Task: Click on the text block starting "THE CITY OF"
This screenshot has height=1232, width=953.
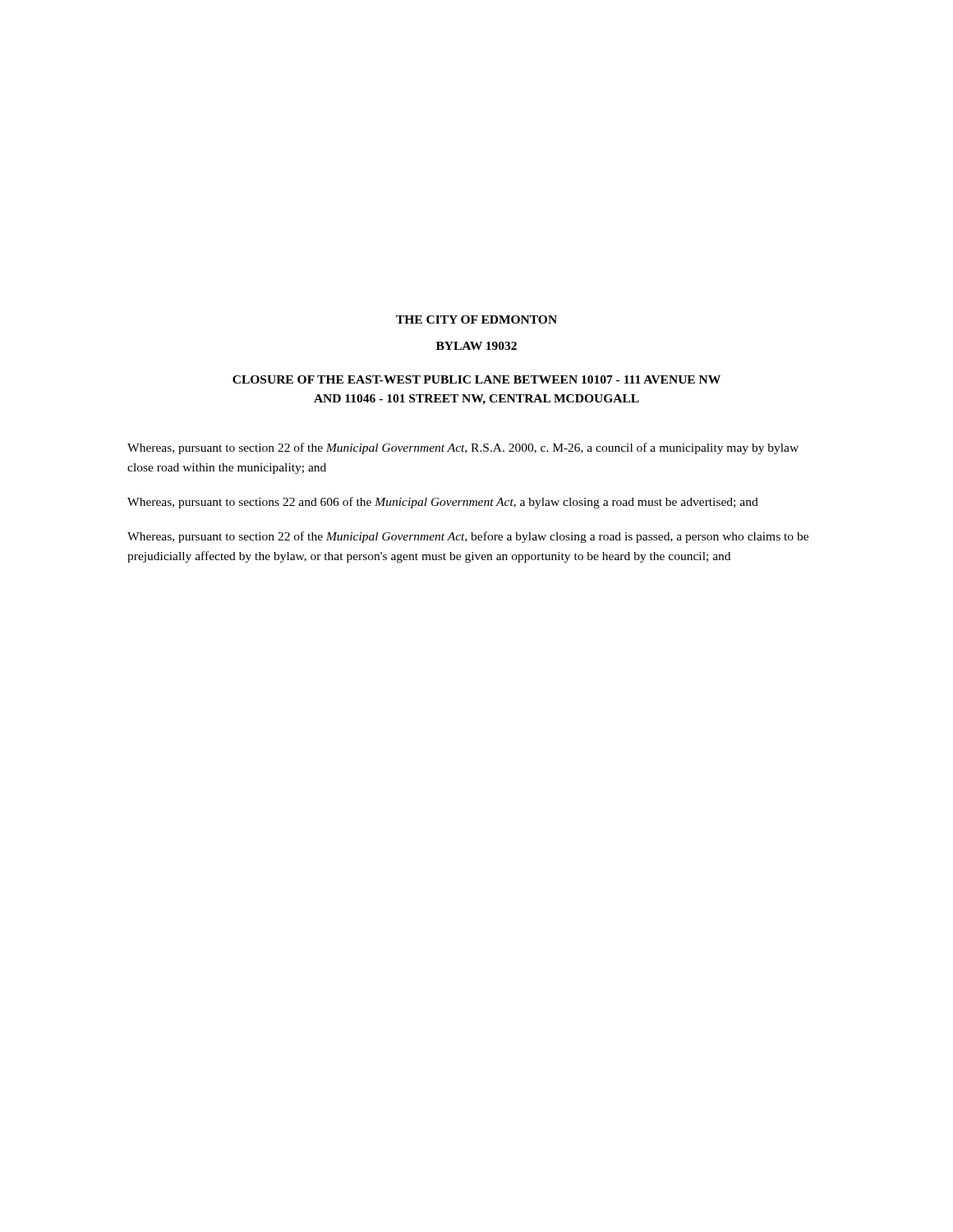Action: pyautogui.click(x=476, y=319)
